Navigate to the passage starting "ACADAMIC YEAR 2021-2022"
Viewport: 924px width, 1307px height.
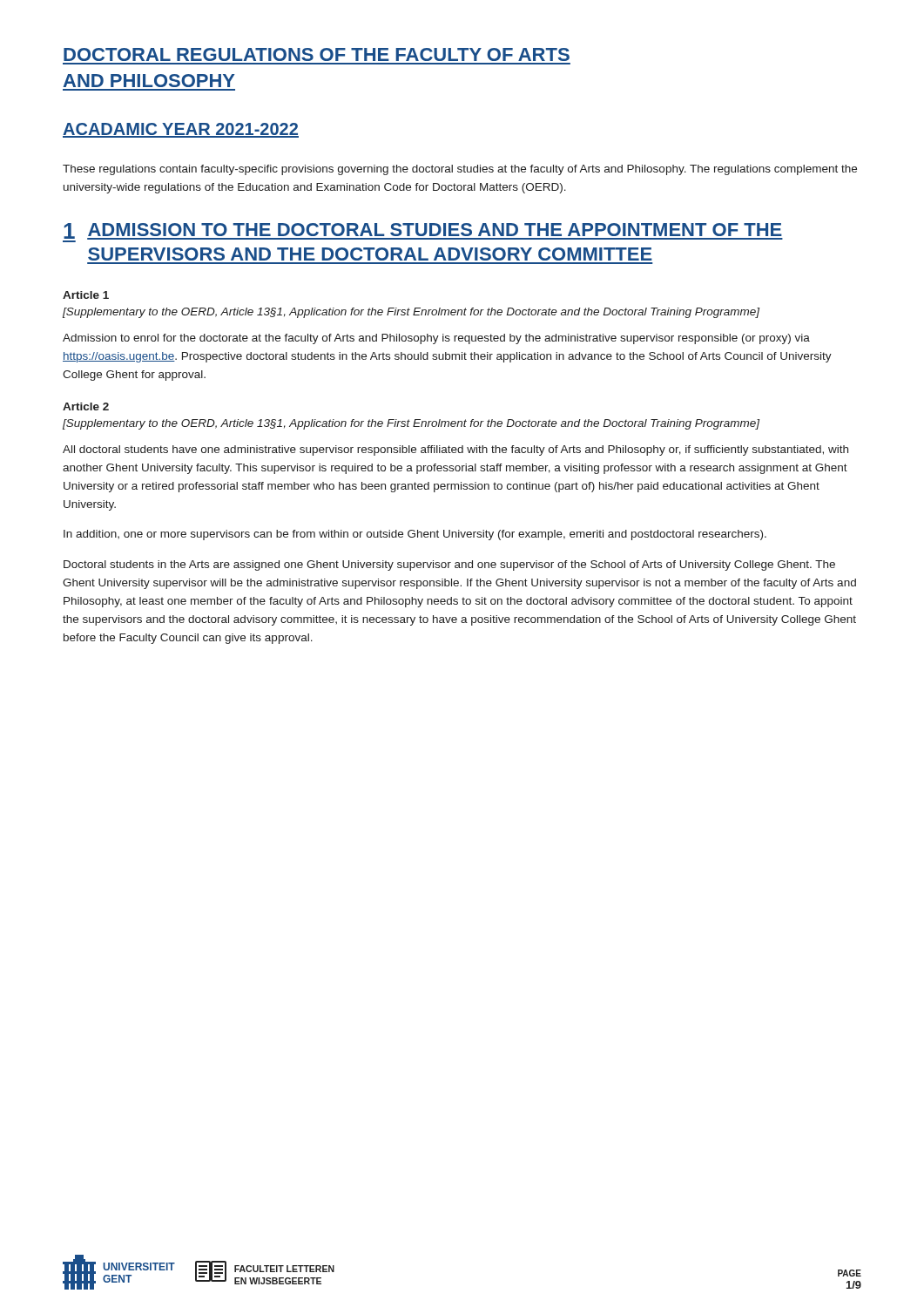pos(181,130)
